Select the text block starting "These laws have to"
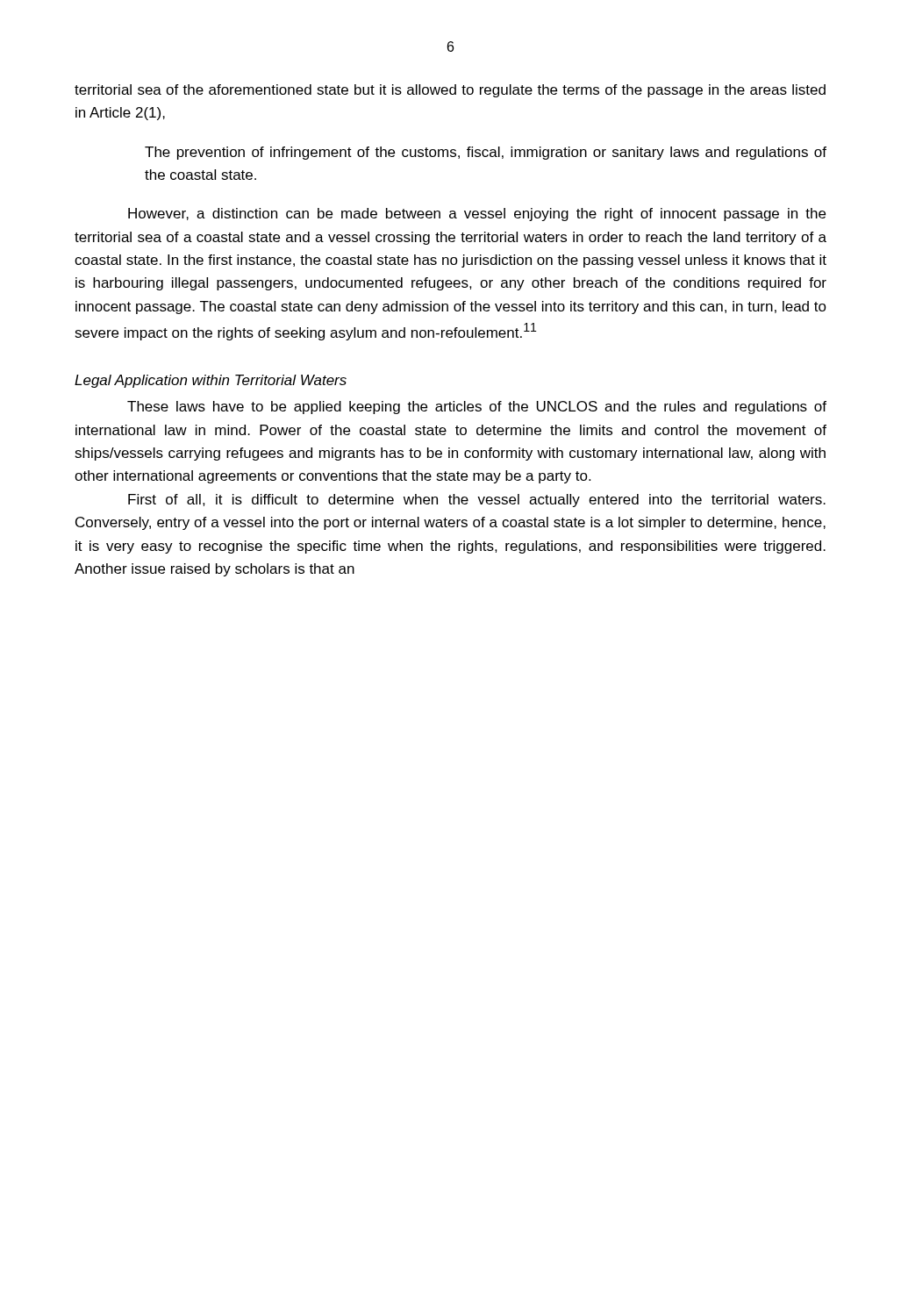The width and height of the screenshot is (901, 1316). [450, 442]
